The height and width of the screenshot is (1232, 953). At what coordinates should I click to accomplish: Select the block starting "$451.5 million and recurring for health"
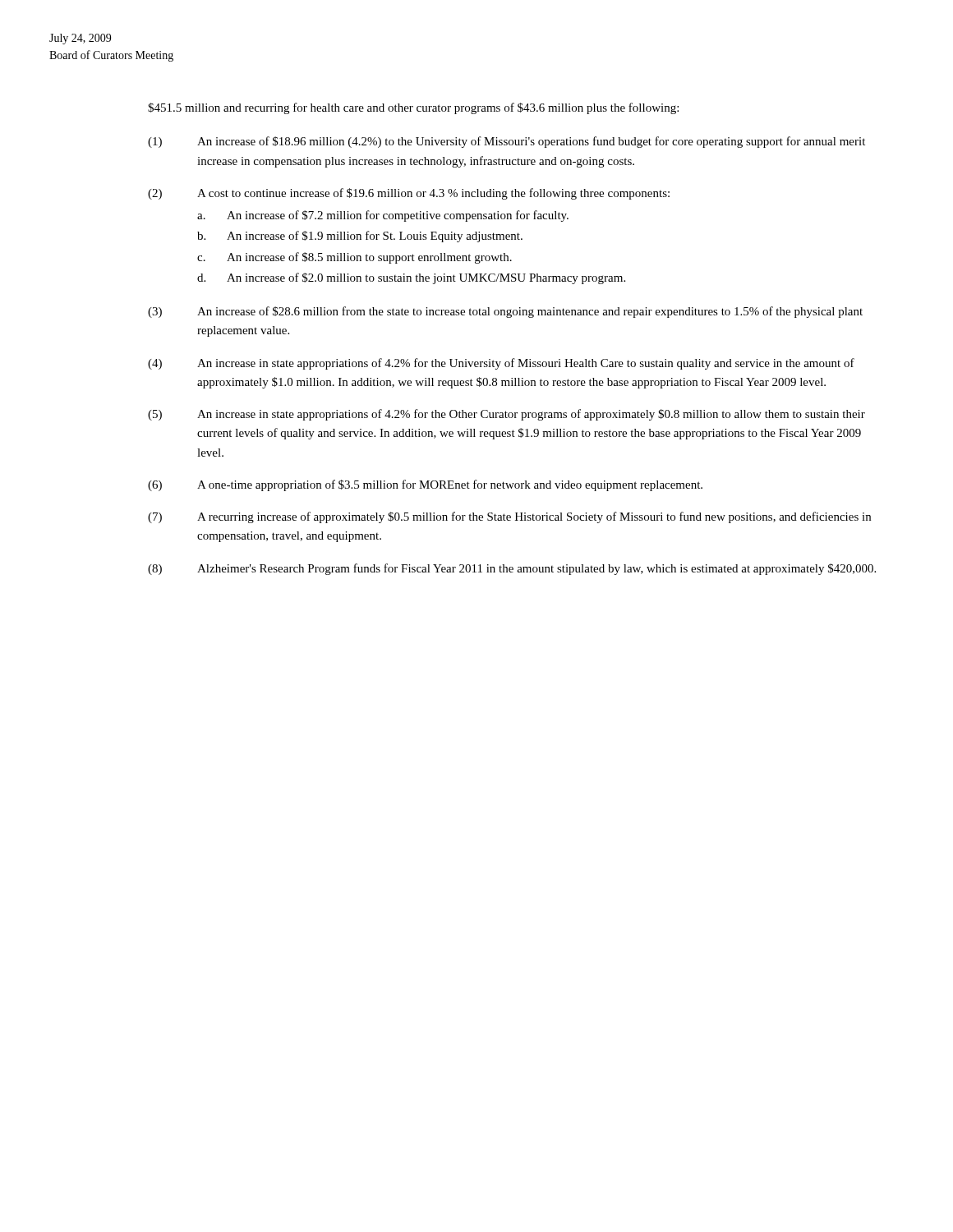click(414, 108)
